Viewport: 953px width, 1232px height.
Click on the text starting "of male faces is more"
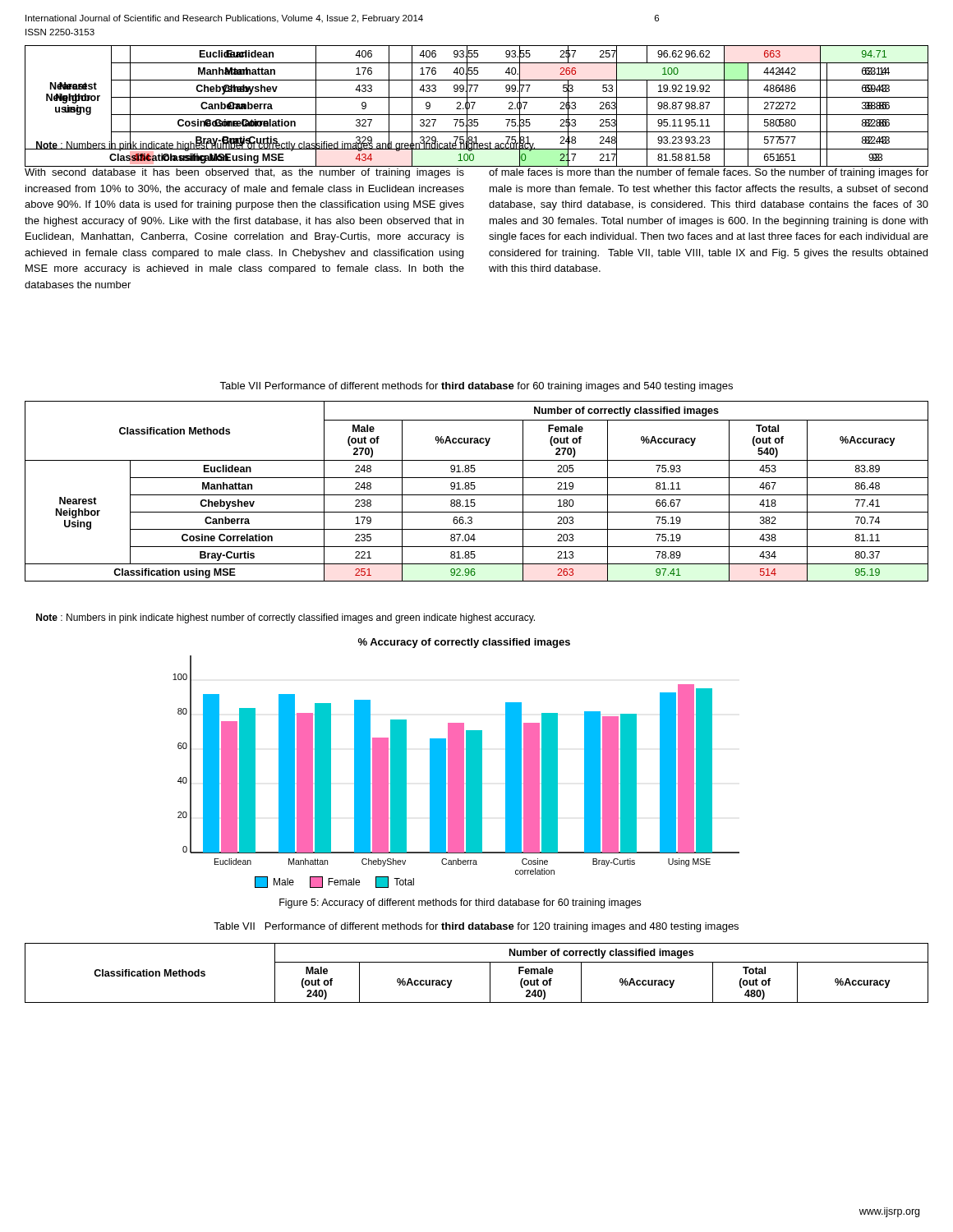(709, 220)
